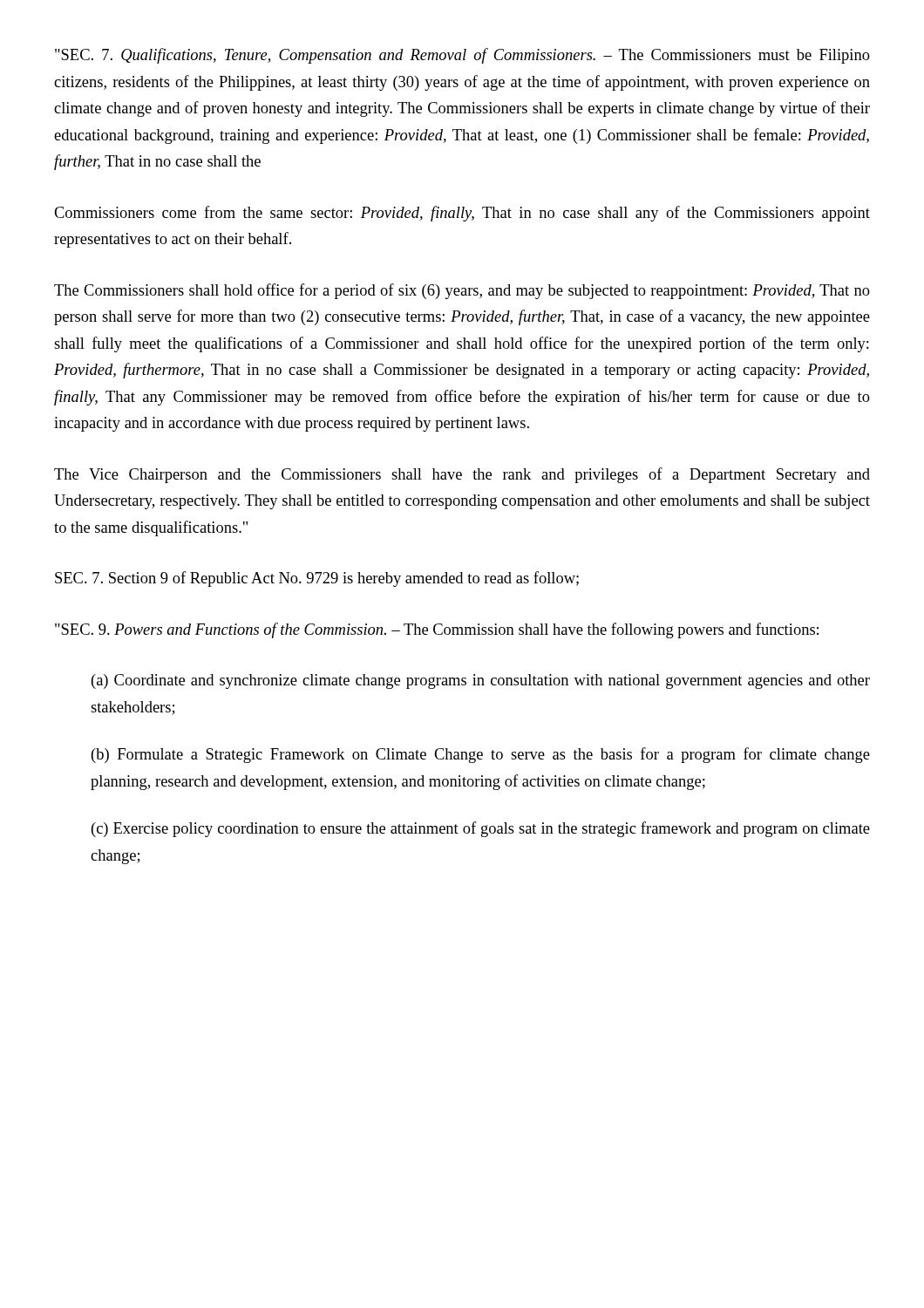Screen dimensions: 1308x924
Task: Select the text block that reads "SEC. 7. Section 9 of"
Action: 317,578
